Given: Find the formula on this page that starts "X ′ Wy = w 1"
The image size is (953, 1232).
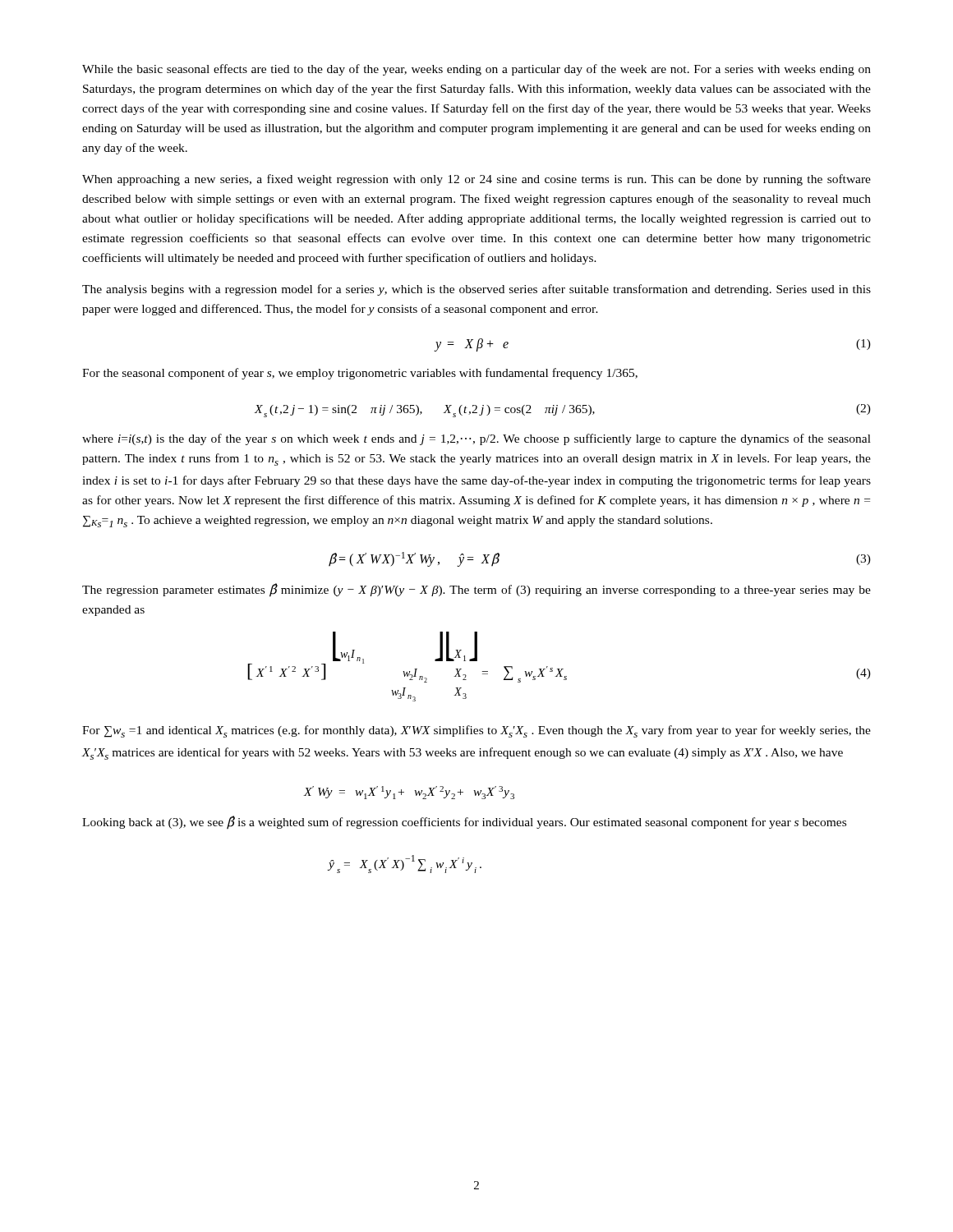Looking at the screenshot, I should (476, 791).
